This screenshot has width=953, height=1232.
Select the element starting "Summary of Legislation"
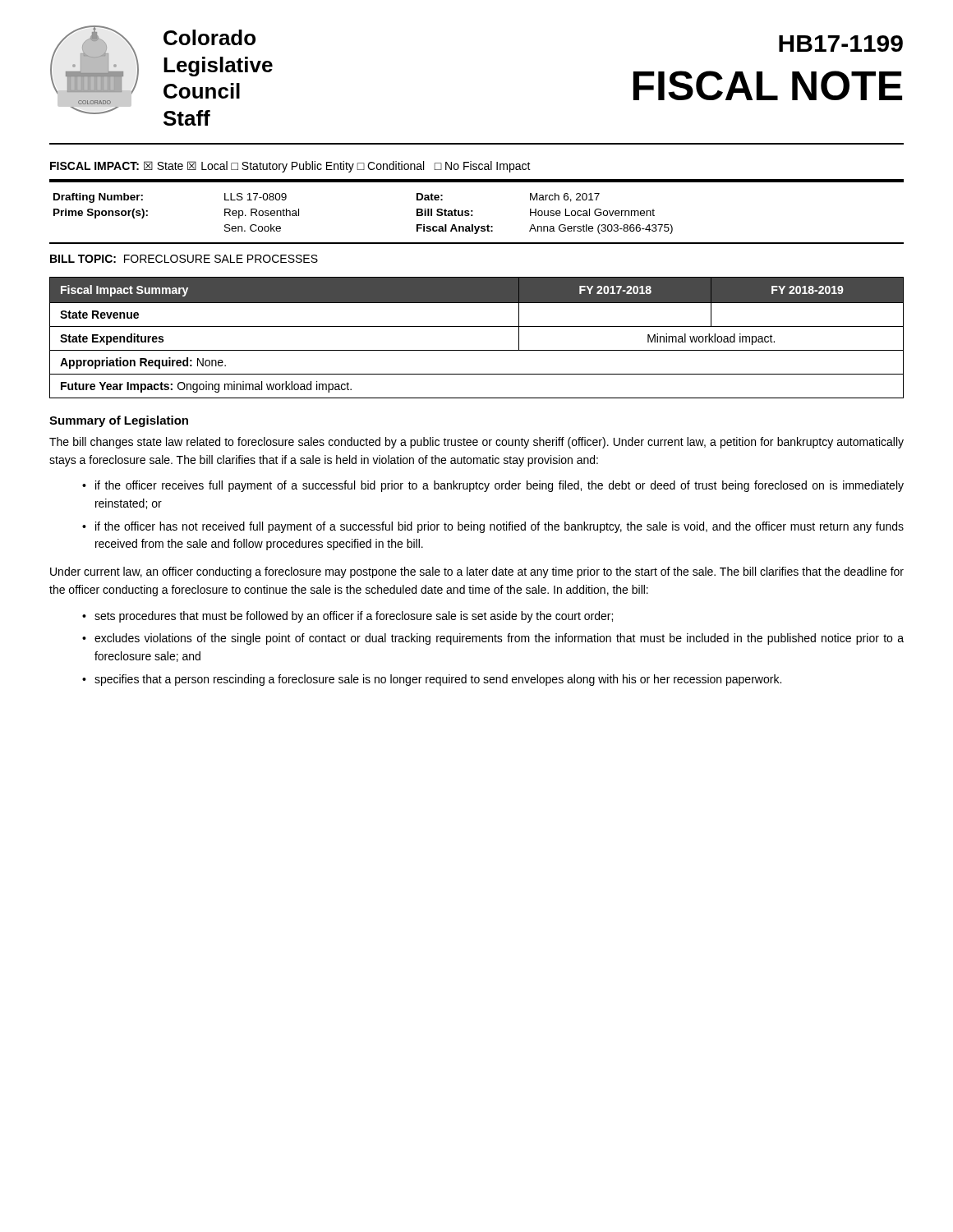coord(119,420)
